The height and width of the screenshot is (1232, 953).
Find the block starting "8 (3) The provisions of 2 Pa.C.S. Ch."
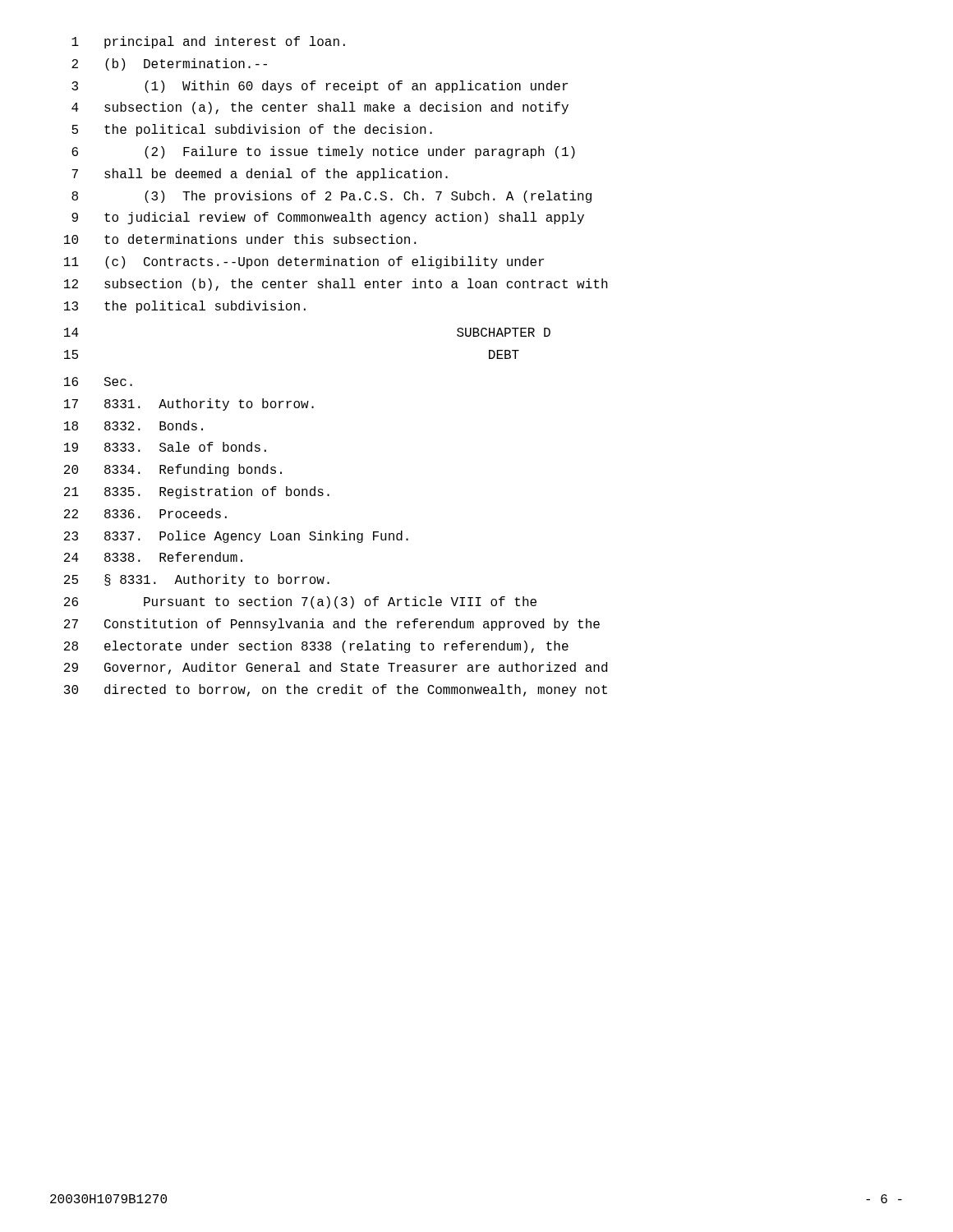[321, 197]
